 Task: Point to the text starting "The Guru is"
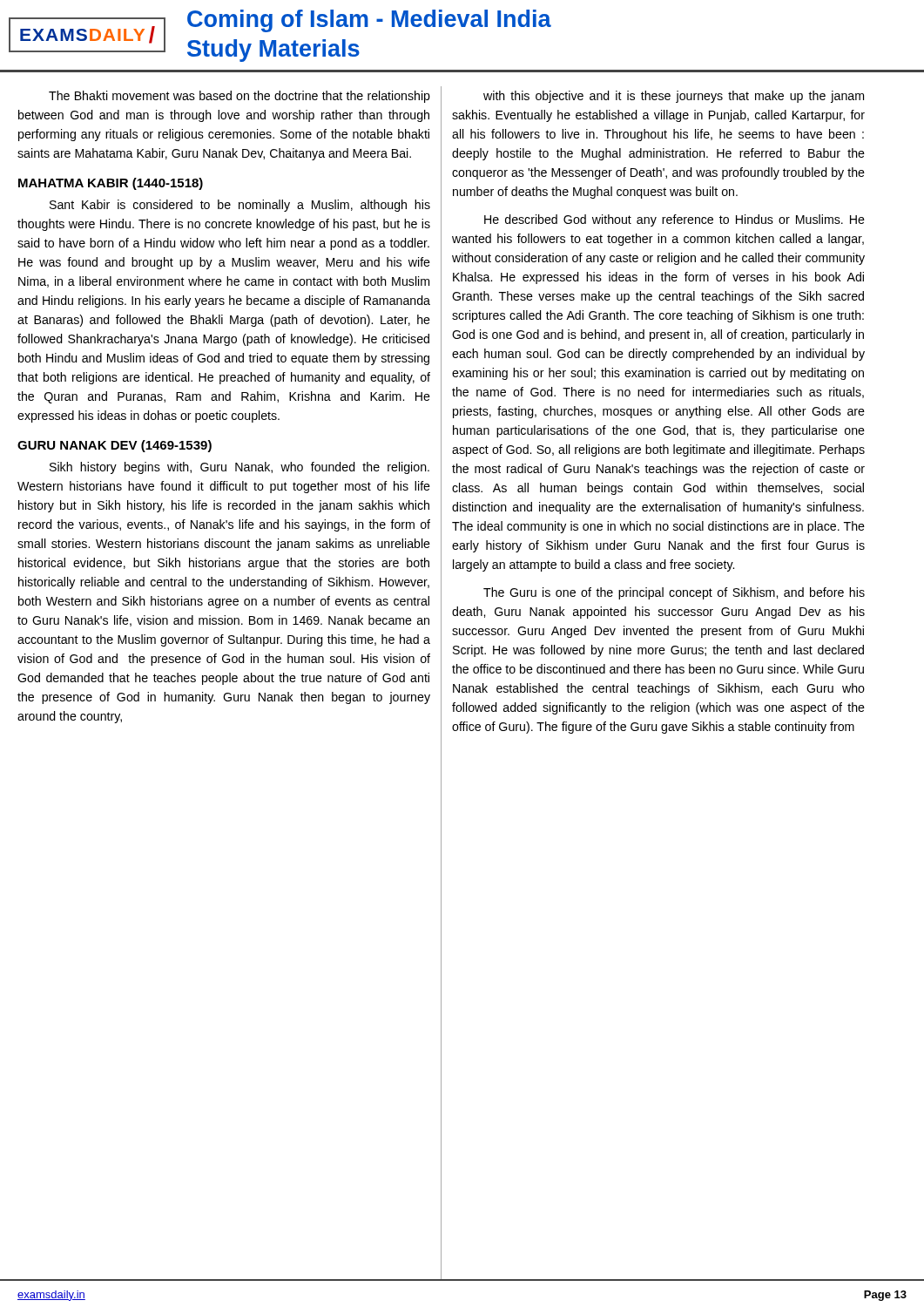(x=658, y=660)
